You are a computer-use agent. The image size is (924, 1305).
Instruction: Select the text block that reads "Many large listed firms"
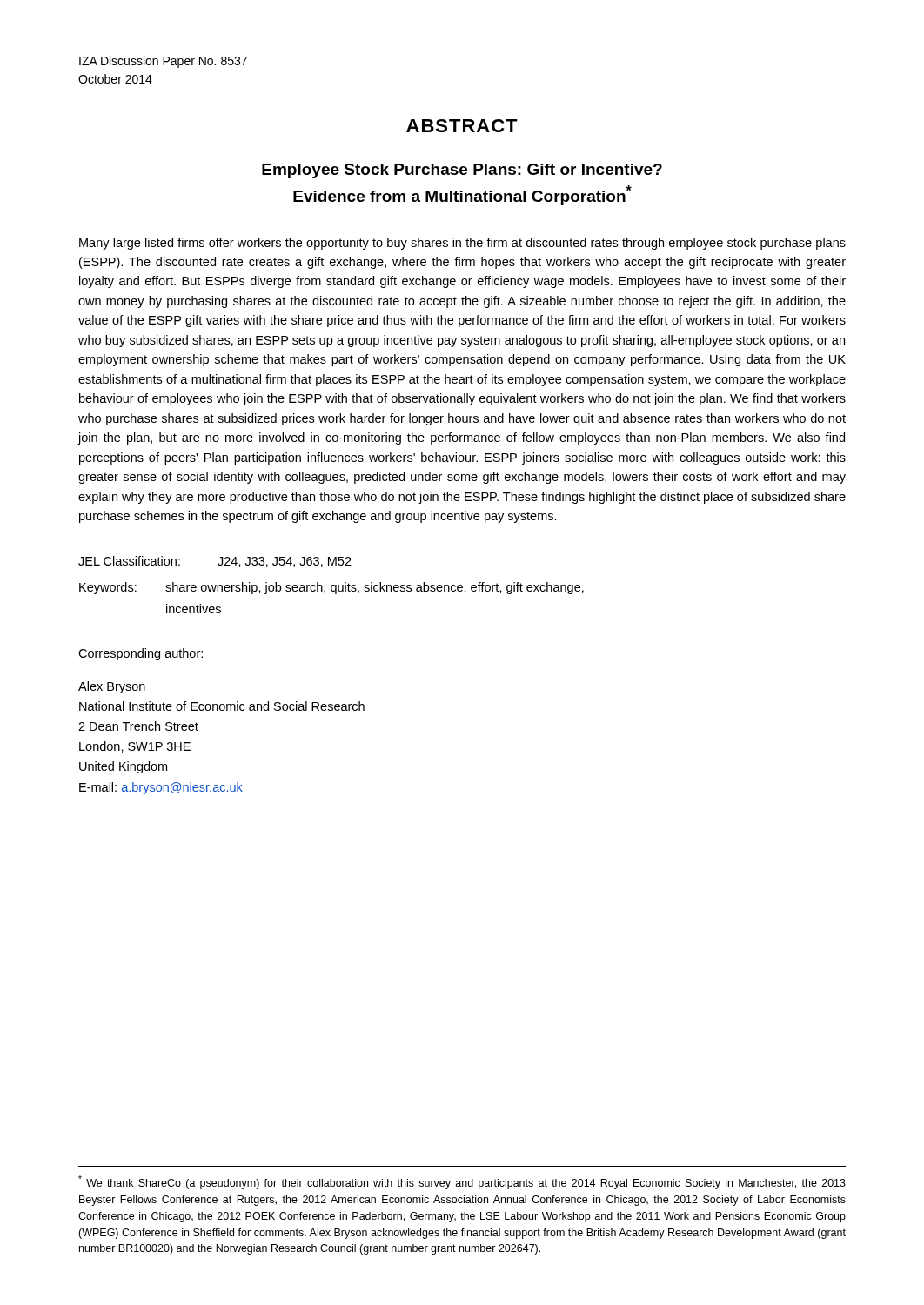[x=462, y=379]
